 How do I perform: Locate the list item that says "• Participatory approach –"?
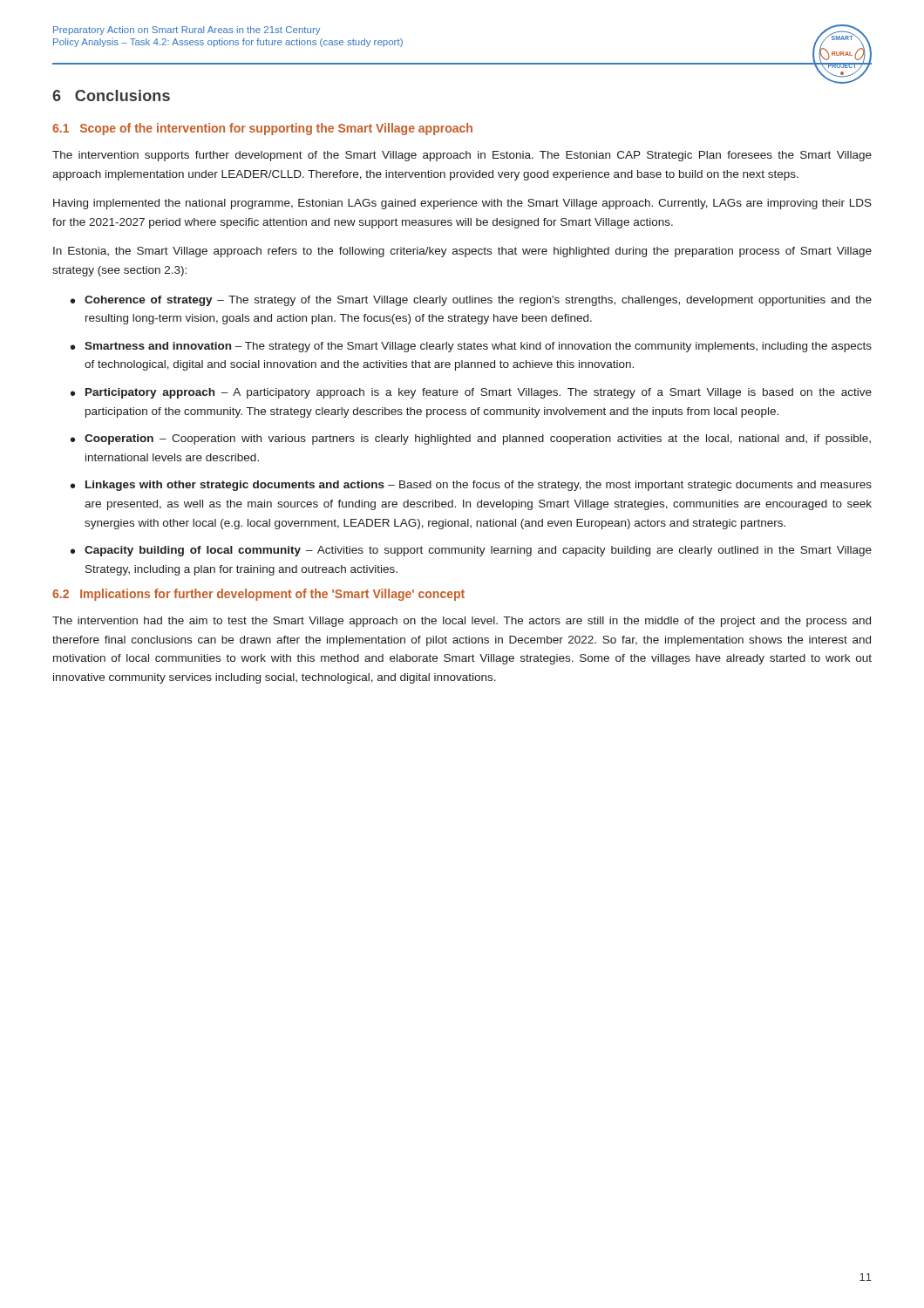coord(471,402)
